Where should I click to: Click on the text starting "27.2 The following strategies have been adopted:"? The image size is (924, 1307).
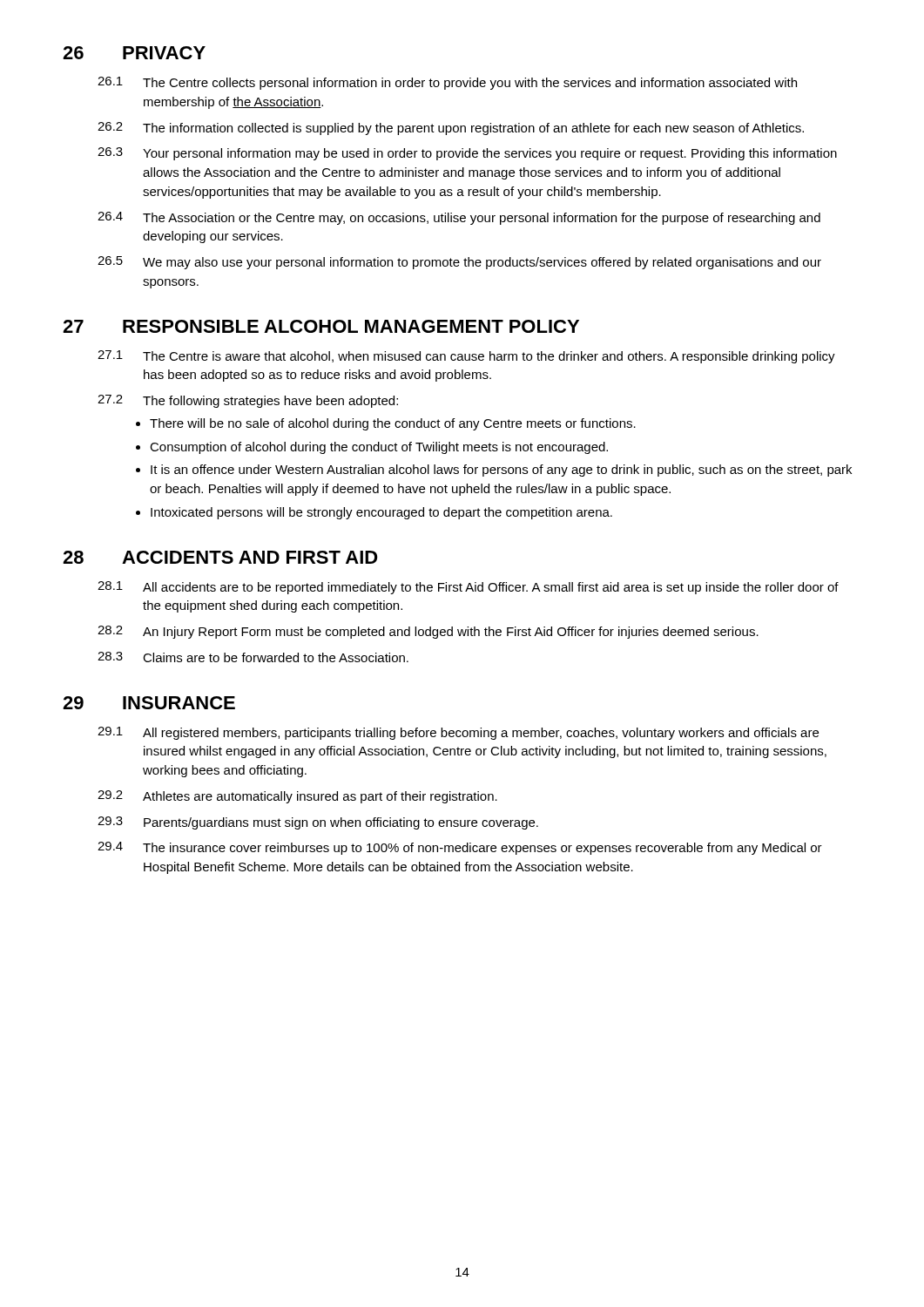pyautogui.click(x=248, y=401)
